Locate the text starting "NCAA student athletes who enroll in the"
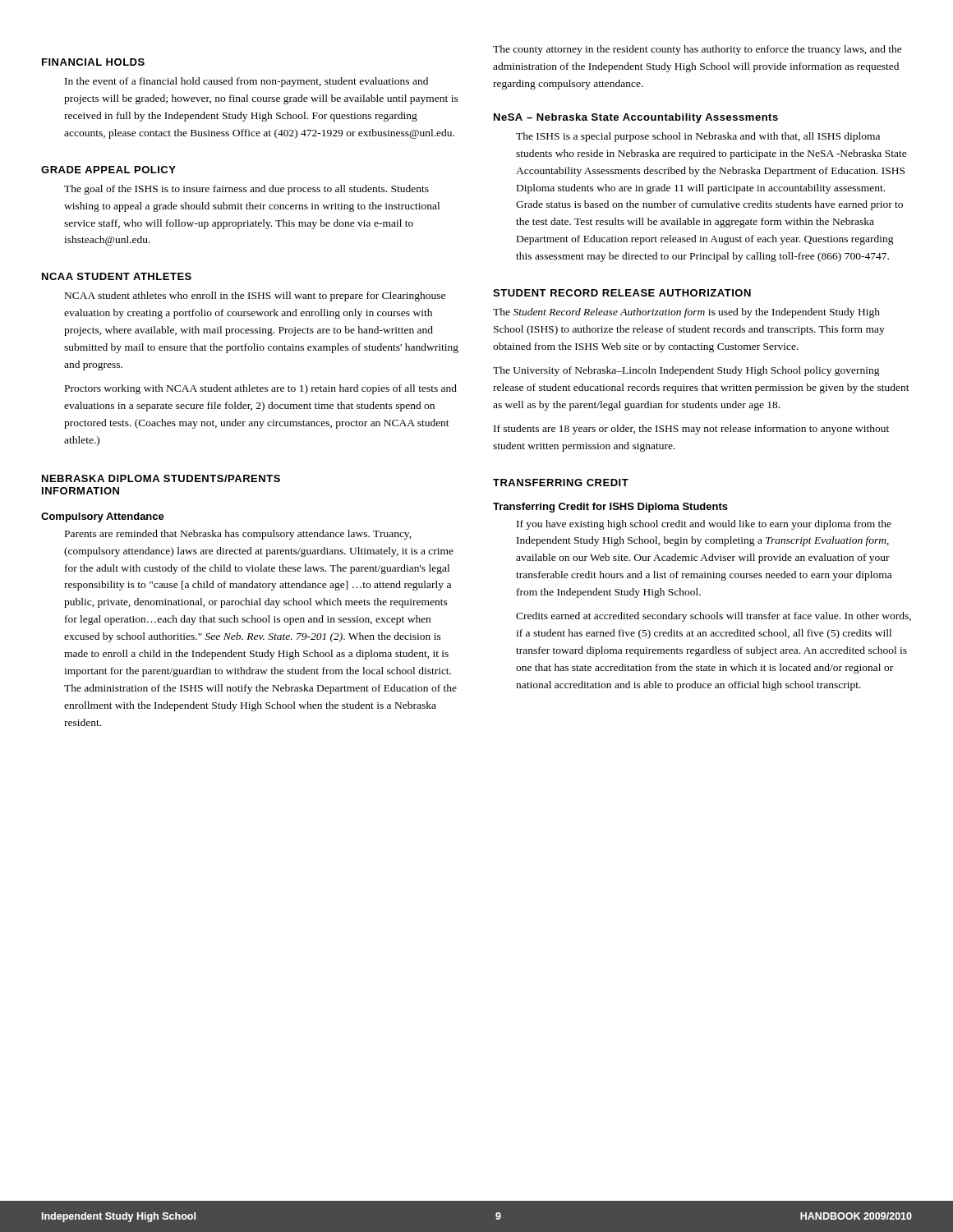This screenshot has height=1232, width=953. pos(261,330)
